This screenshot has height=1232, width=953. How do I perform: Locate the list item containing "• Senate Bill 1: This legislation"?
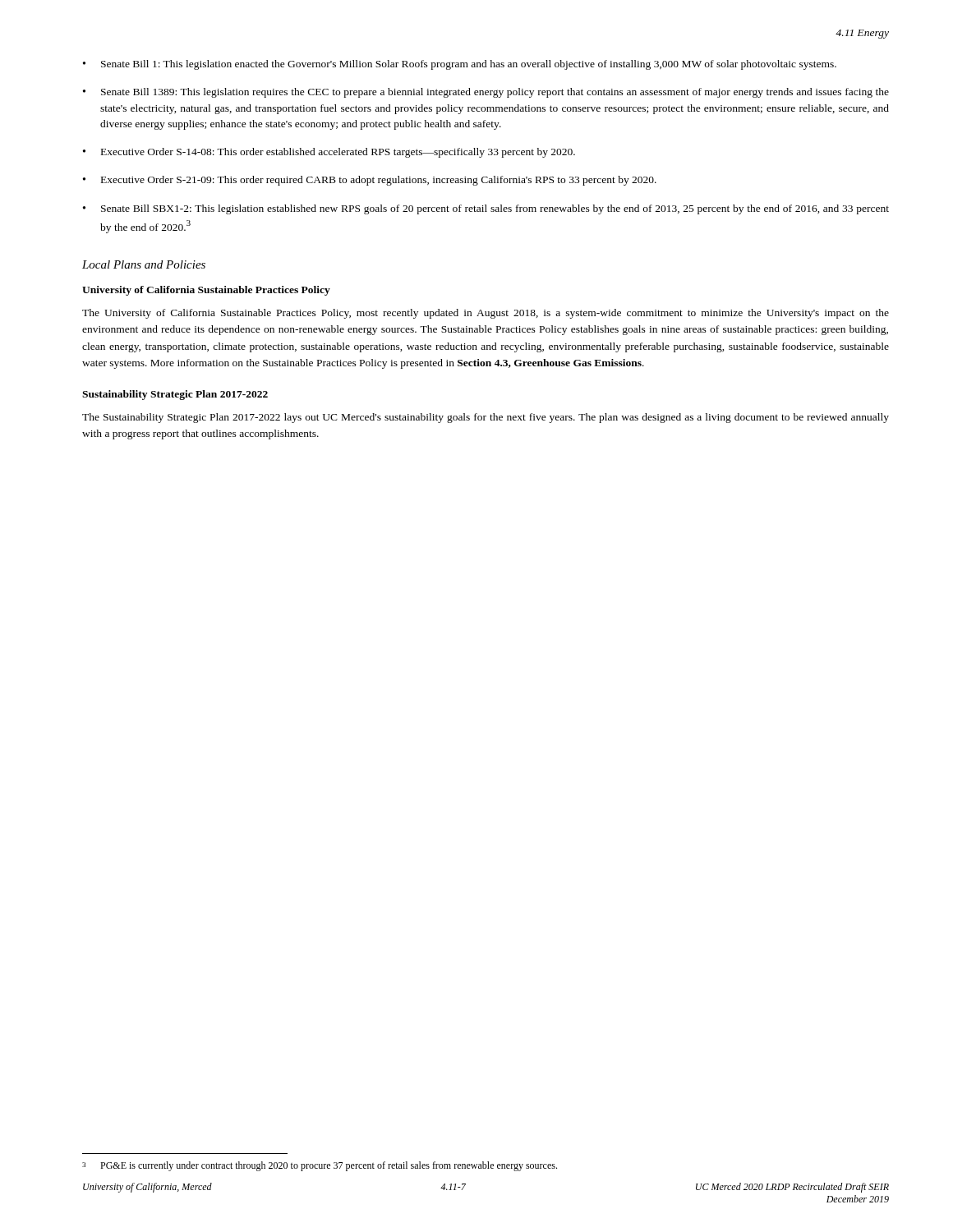click(486, 64)
